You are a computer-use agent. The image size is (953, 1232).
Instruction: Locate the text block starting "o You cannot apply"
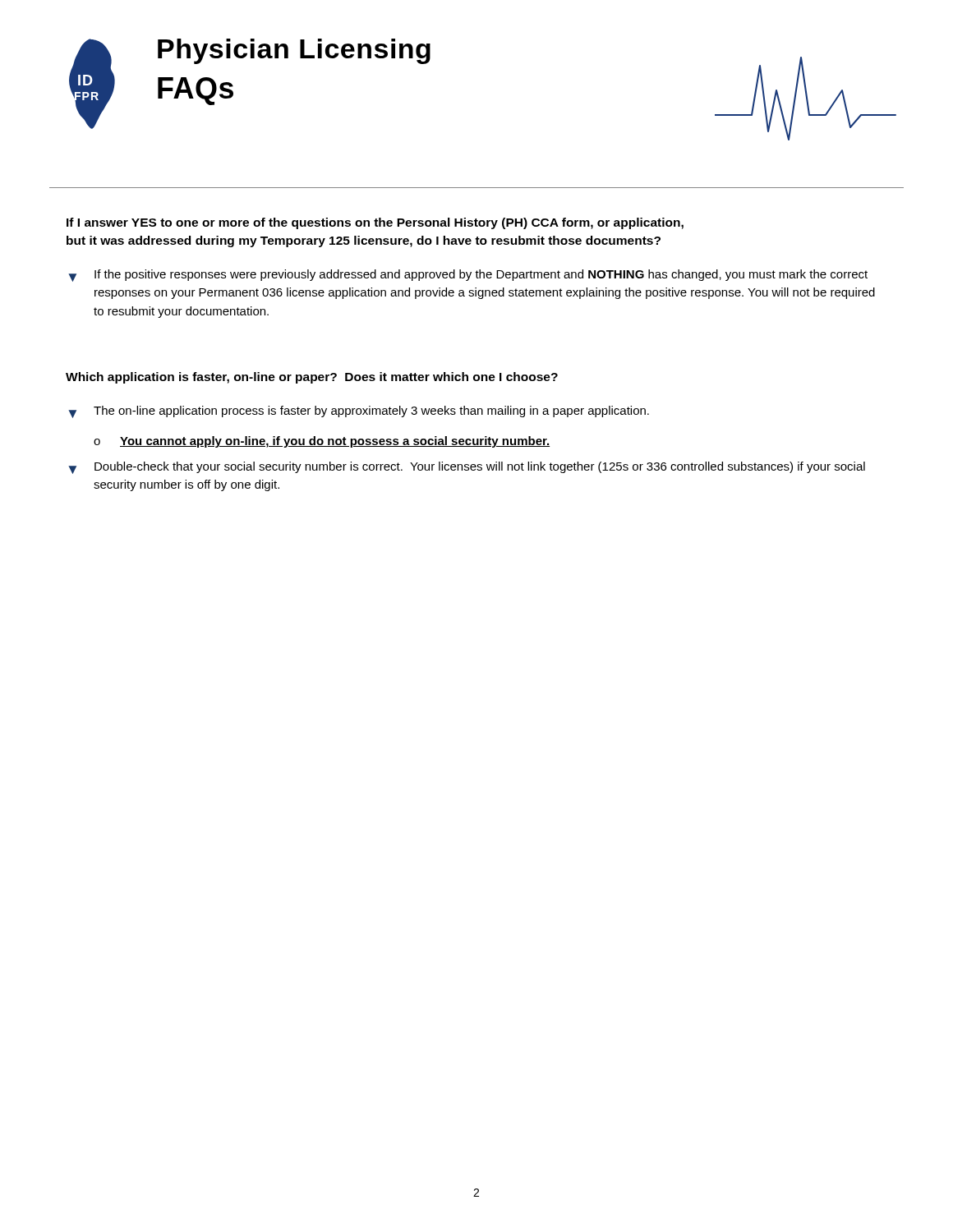pos(490,442)
